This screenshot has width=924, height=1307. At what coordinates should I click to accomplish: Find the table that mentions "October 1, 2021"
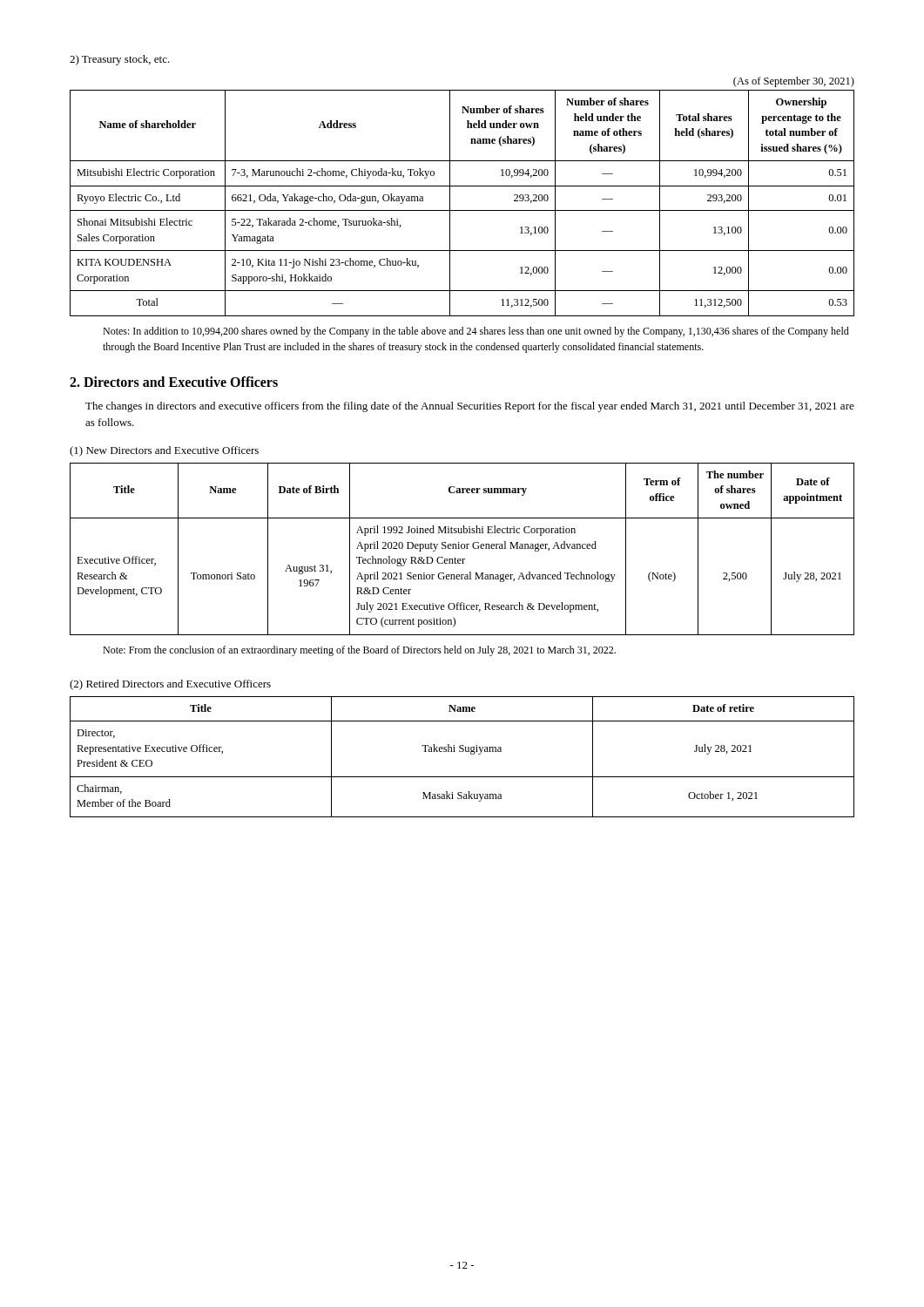pyautogui.click(x=462, y=756)
